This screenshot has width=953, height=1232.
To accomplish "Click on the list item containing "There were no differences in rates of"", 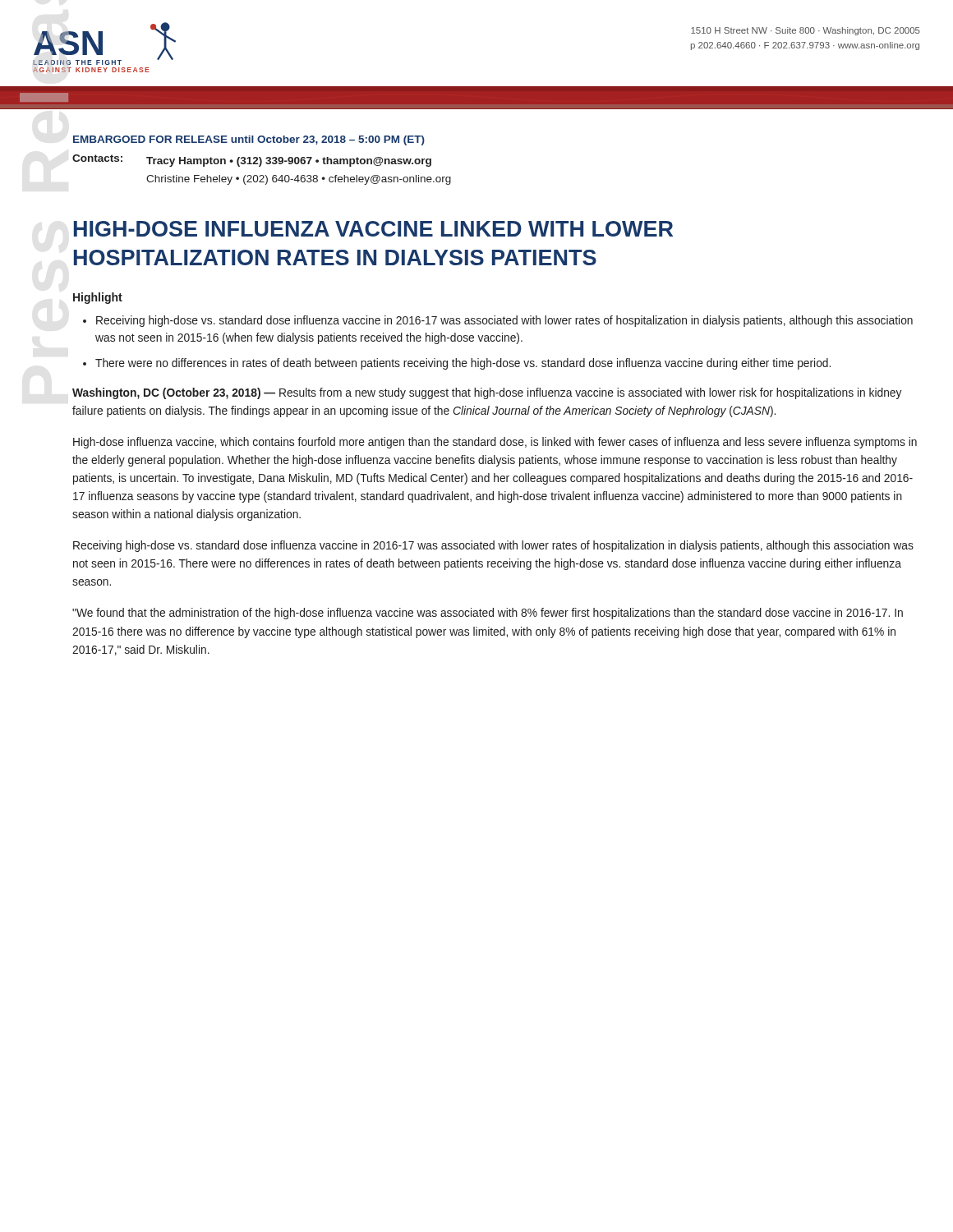I will click(x=463, y=364).
